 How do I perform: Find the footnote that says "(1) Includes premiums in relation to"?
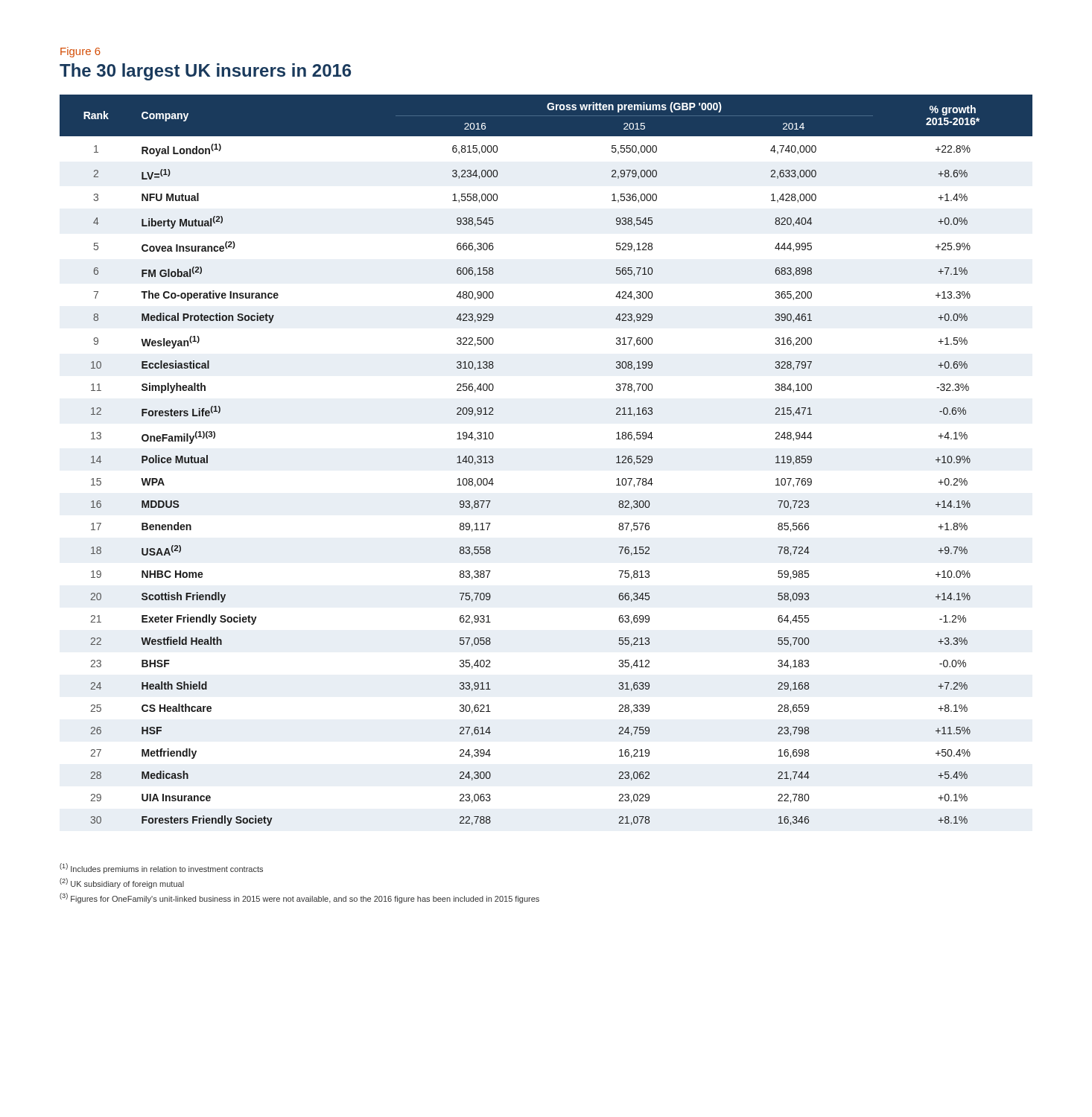pyautogui.click(x=161, y=868)
